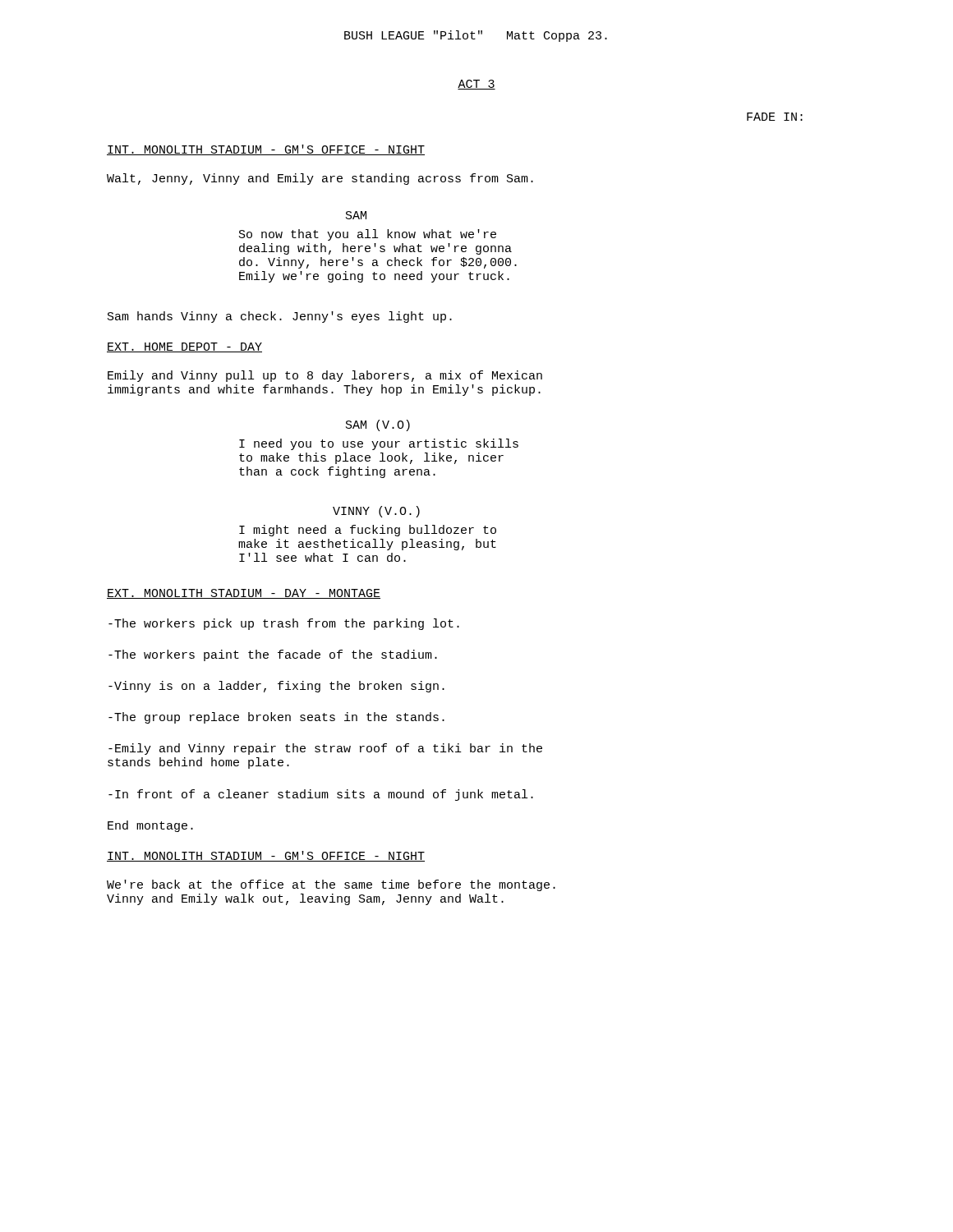The width and height of the screenshot is (953, 1232).
Task: Click on the passage starting "-Emily and Vinny repair the"
Action: coord(325,756)
